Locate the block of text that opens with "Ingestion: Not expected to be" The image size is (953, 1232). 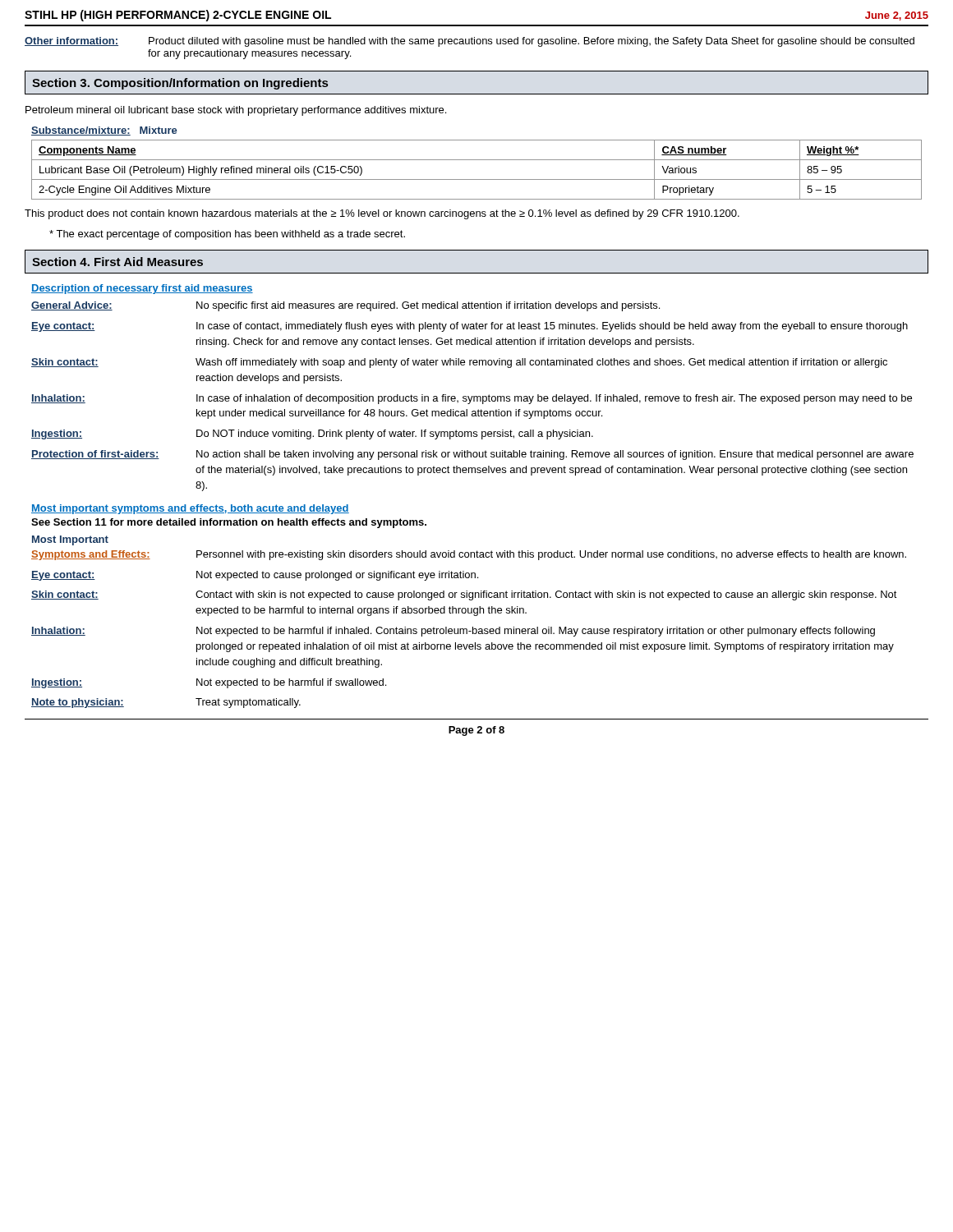[x=209, y=683]
